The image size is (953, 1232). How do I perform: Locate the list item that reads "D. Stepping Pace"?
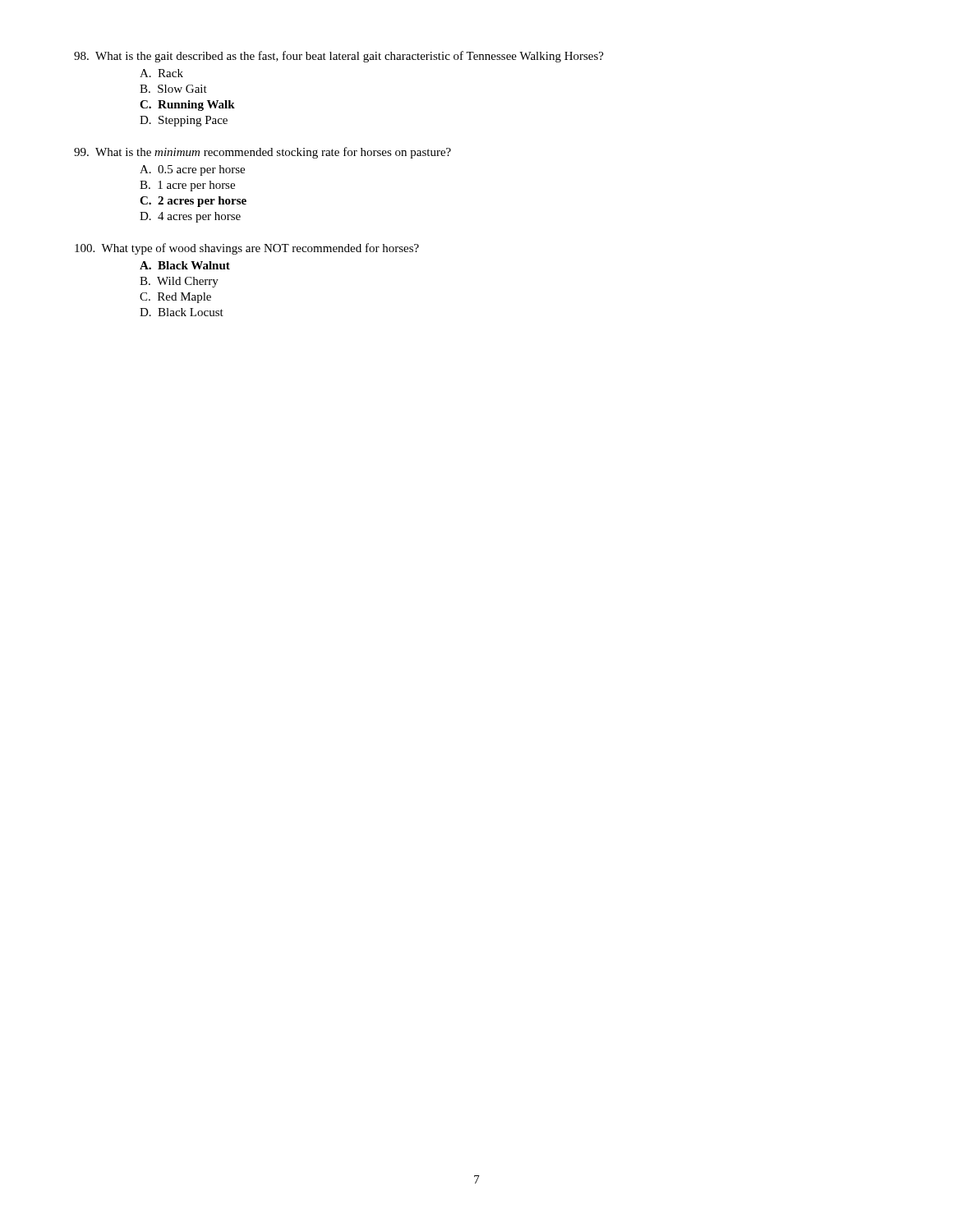[x=184, y=120]
